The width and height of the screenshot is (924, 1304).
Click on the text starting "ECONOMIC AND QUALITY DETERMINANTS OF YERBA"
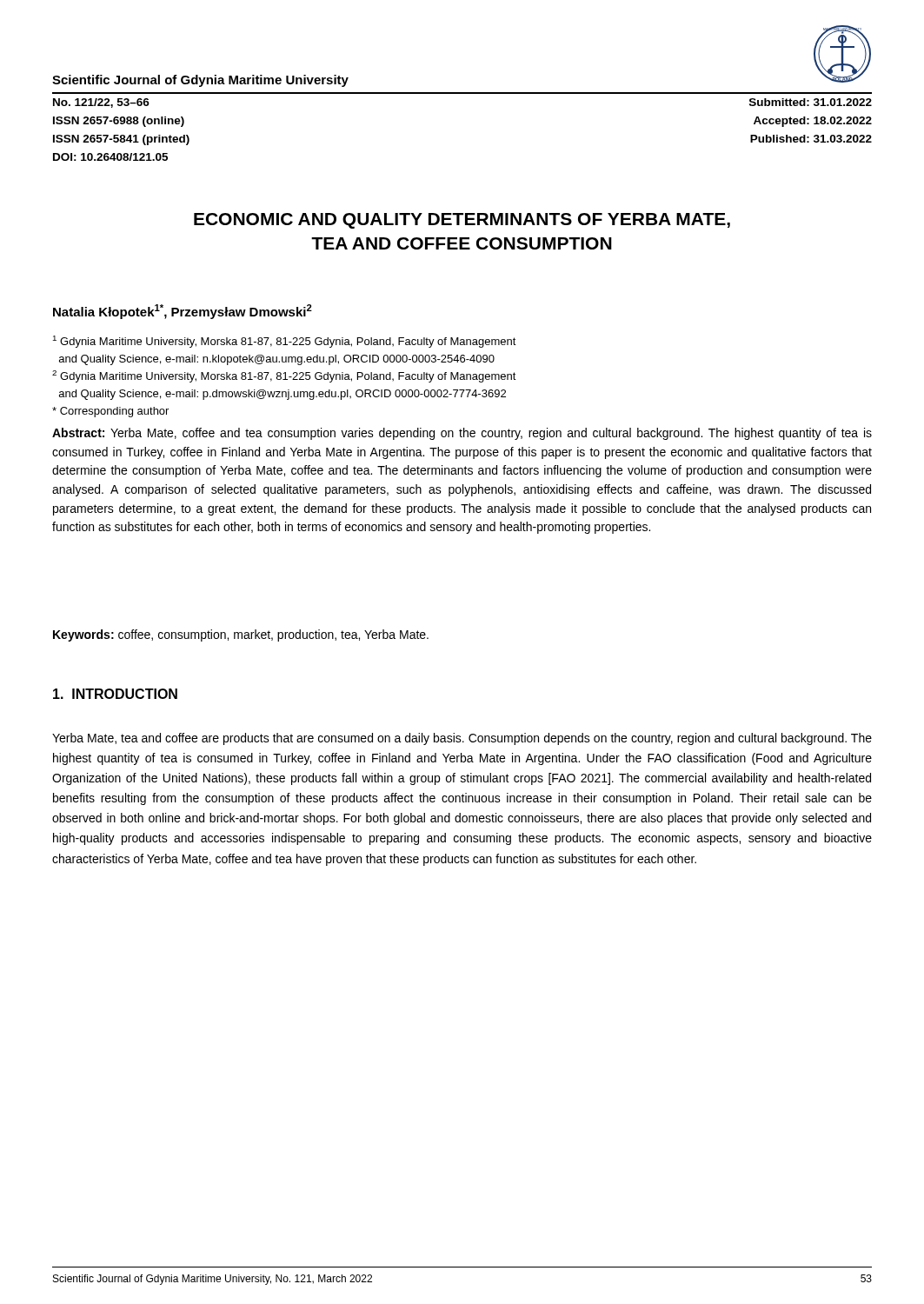coord(462,231)
